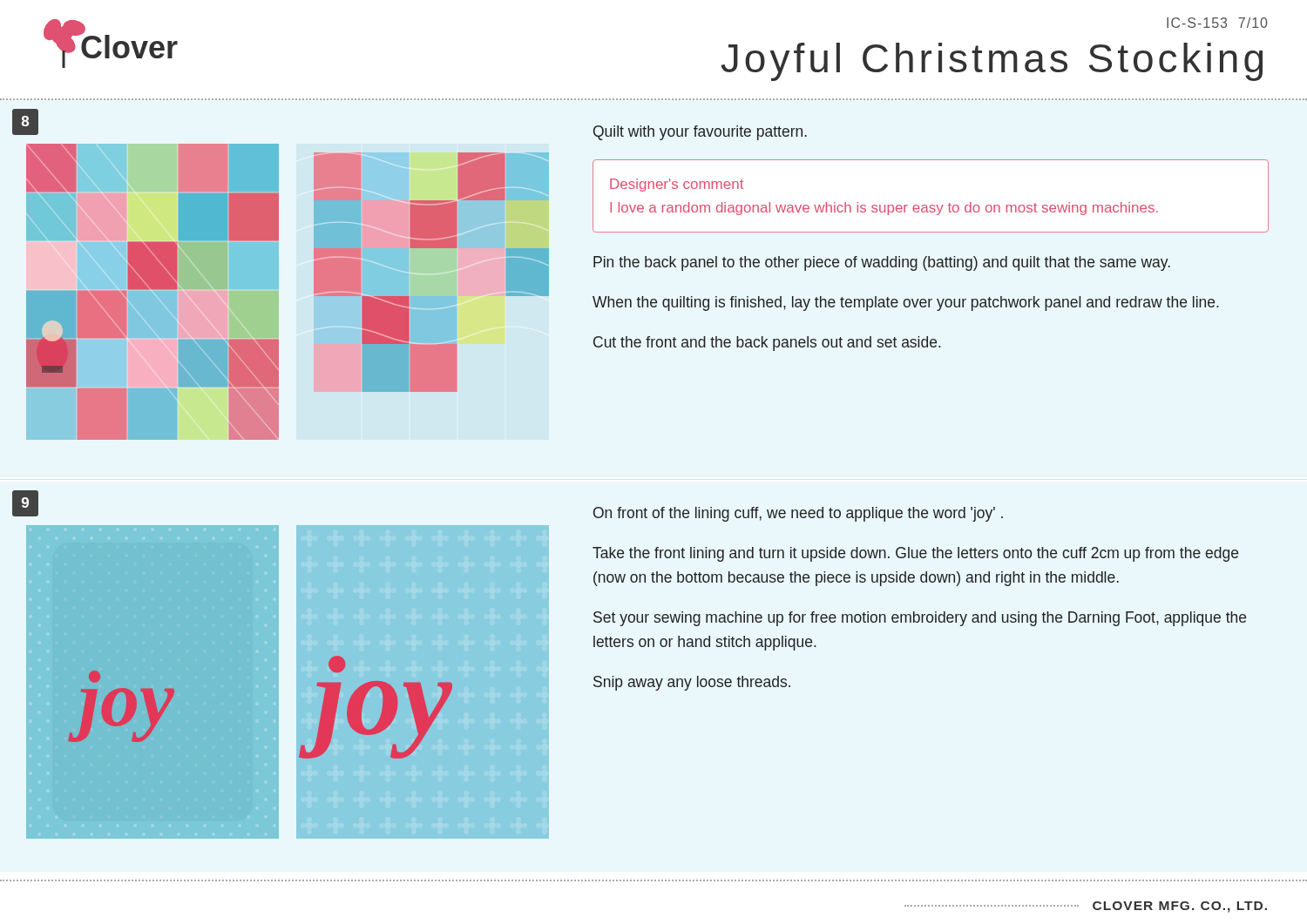Where is the passage that starts "Set your sewing"?
The image size is (1307, 924).
pos(920,630)
